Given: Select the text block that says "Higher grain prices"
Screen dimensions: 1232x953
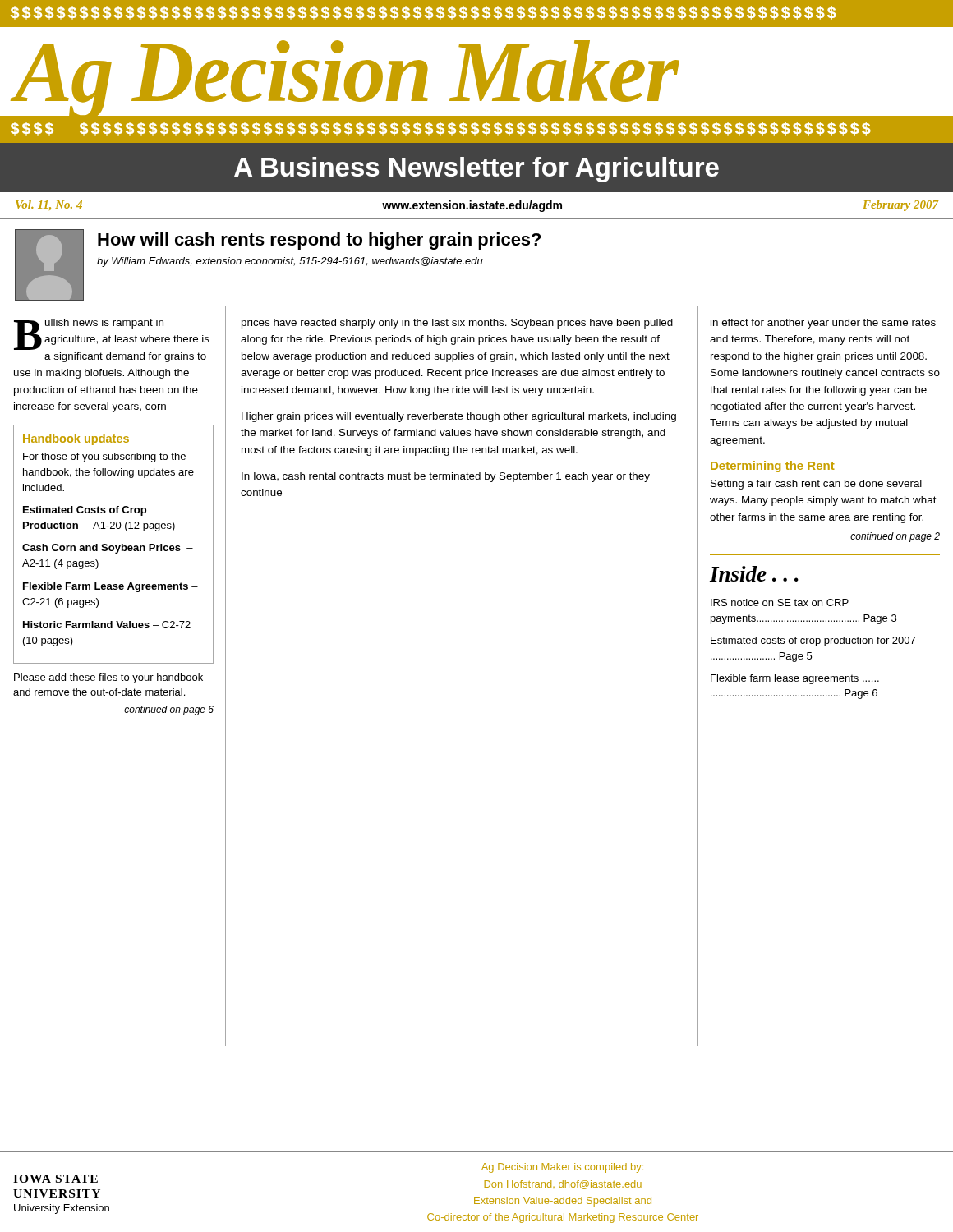Looking at the screenshot, I should coord(459,433).
